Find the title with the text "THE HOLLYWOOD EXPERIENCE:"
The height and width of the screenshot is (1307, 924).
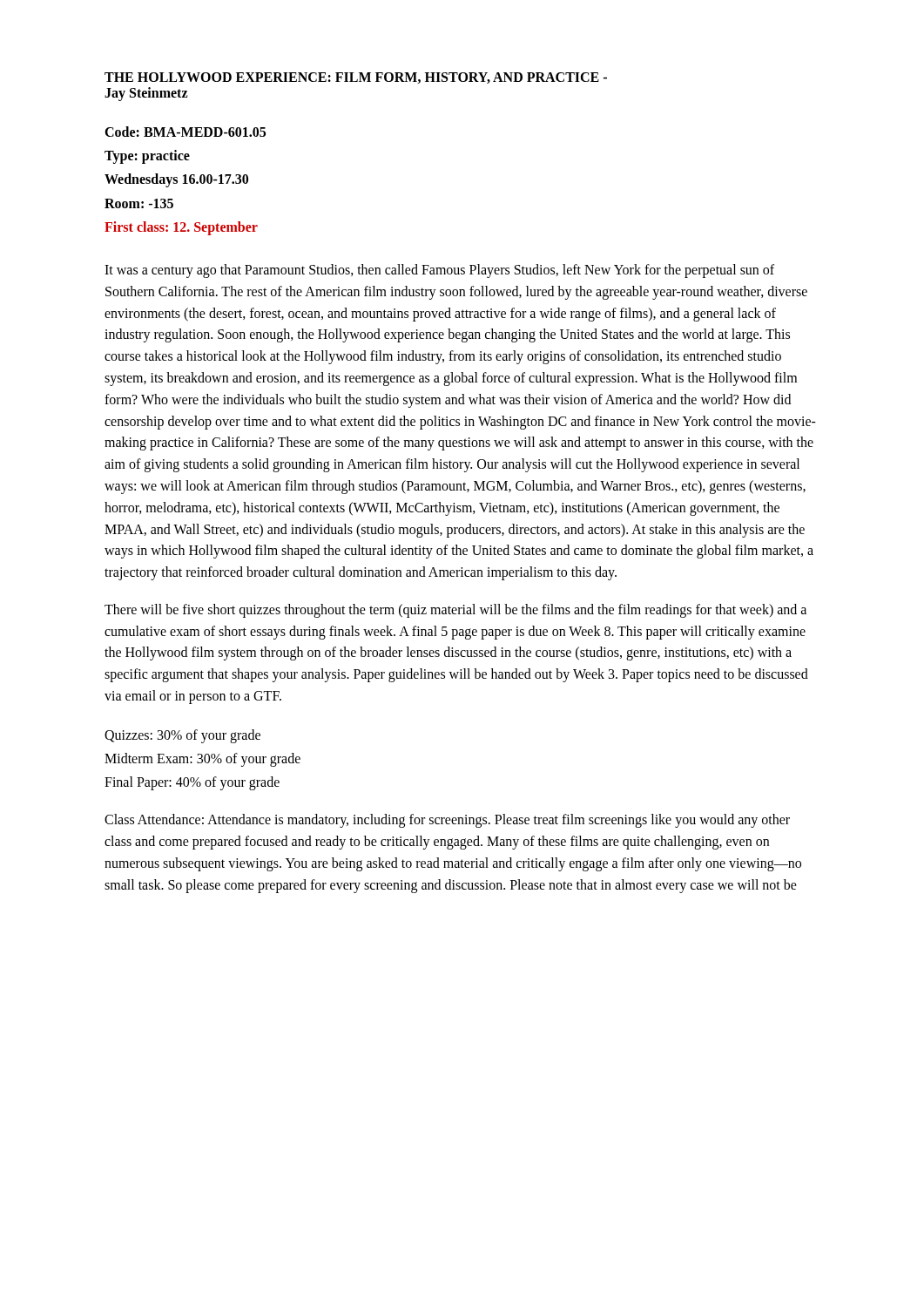click(x=356, y=85)
